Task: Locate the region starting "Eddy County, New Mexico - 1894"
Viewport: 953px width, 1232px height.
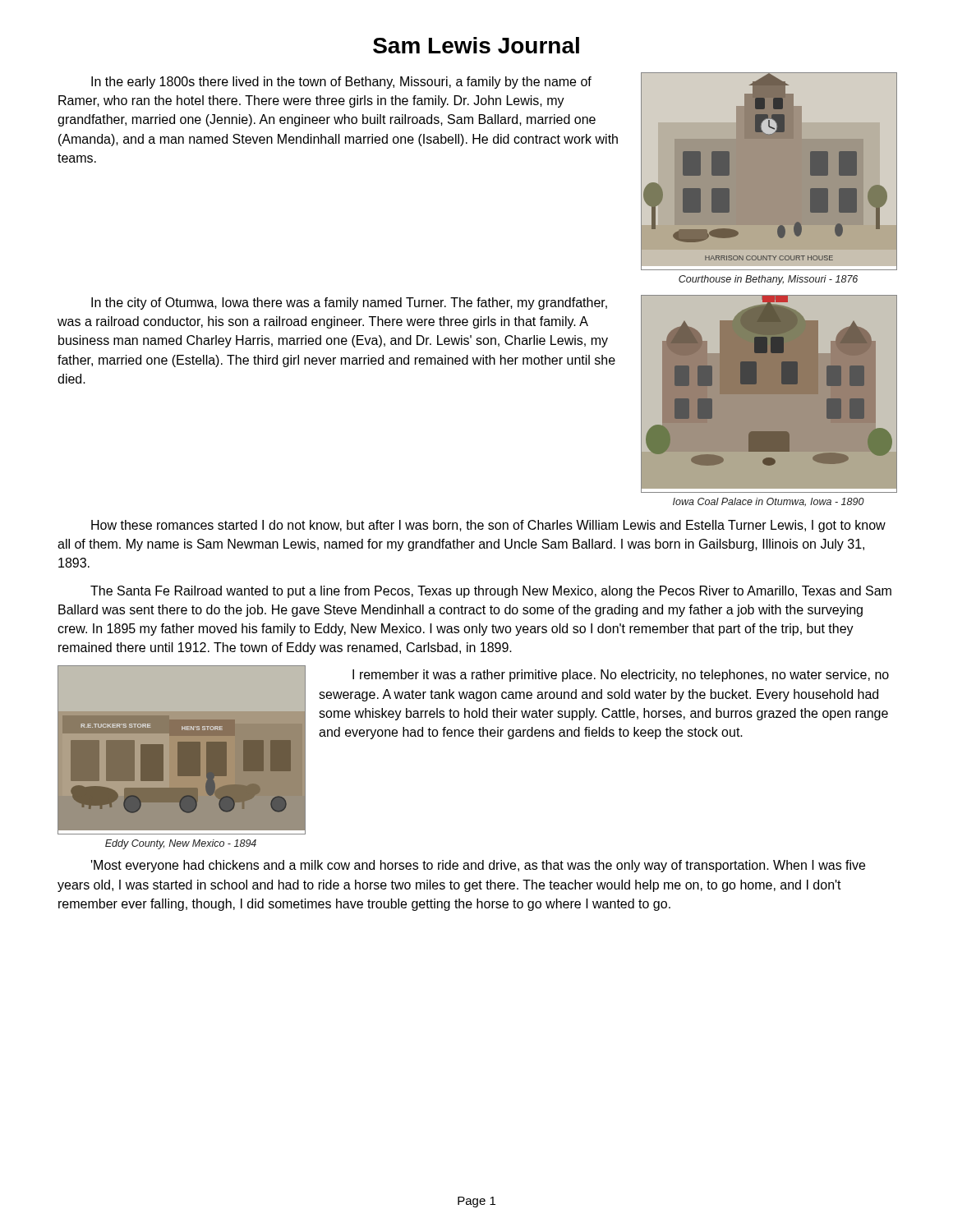Action: (x=181, y=844)
